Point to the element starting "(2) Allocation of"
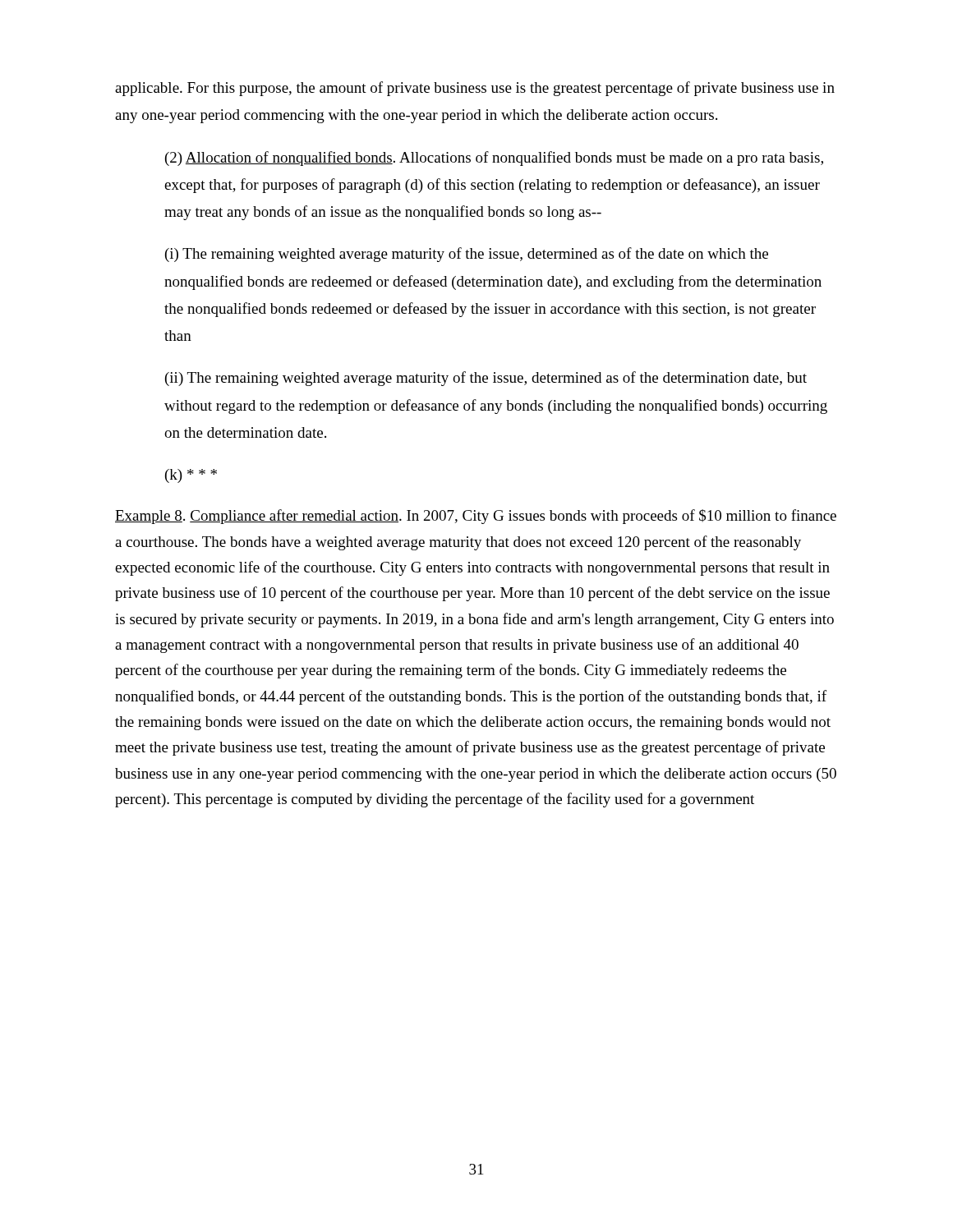The height and width of the screenshot is (1232, 953). coord(501,184)
